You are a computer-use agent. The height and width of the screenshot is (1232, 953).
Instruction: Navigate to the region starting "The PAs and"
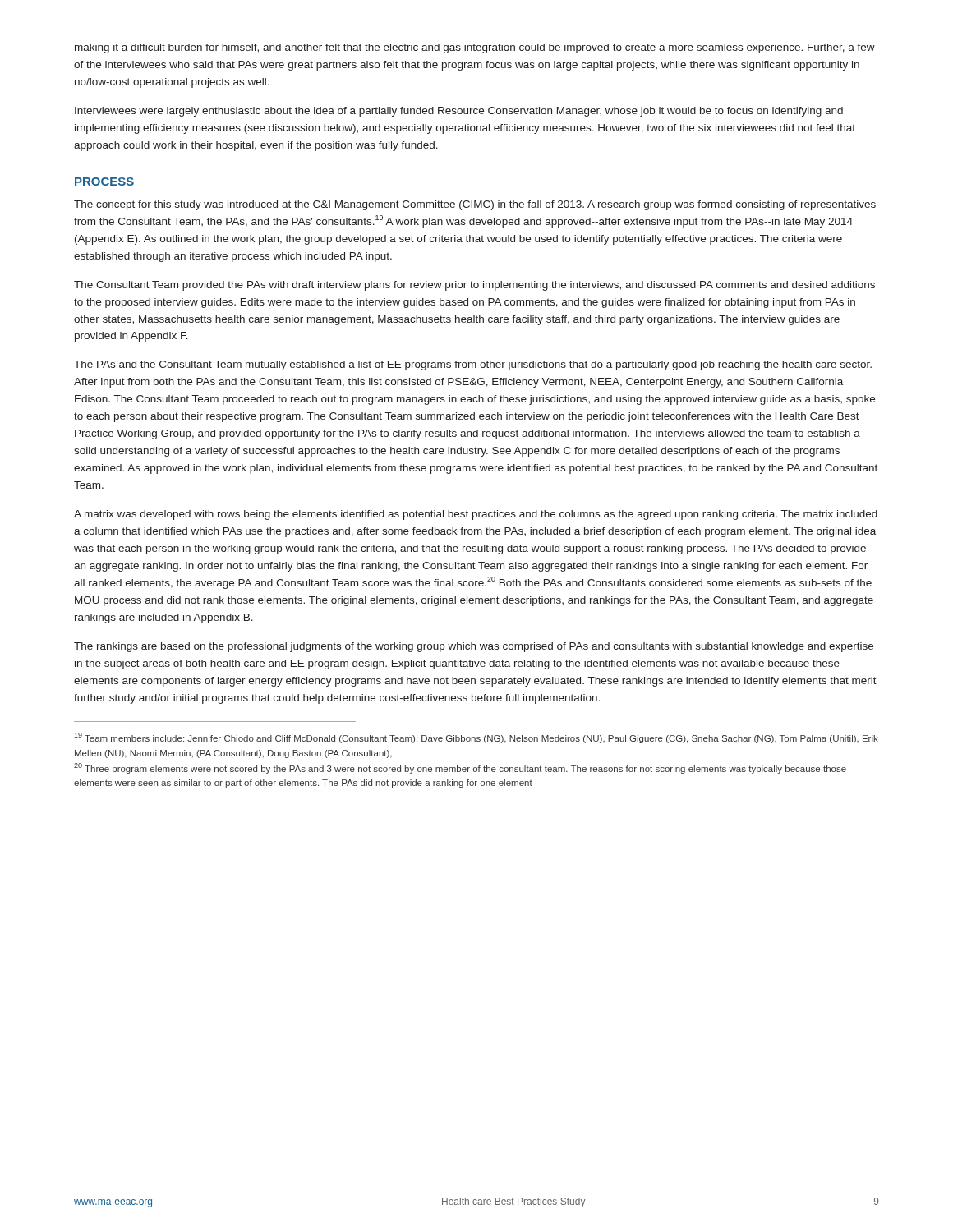[x=476, y=425]
